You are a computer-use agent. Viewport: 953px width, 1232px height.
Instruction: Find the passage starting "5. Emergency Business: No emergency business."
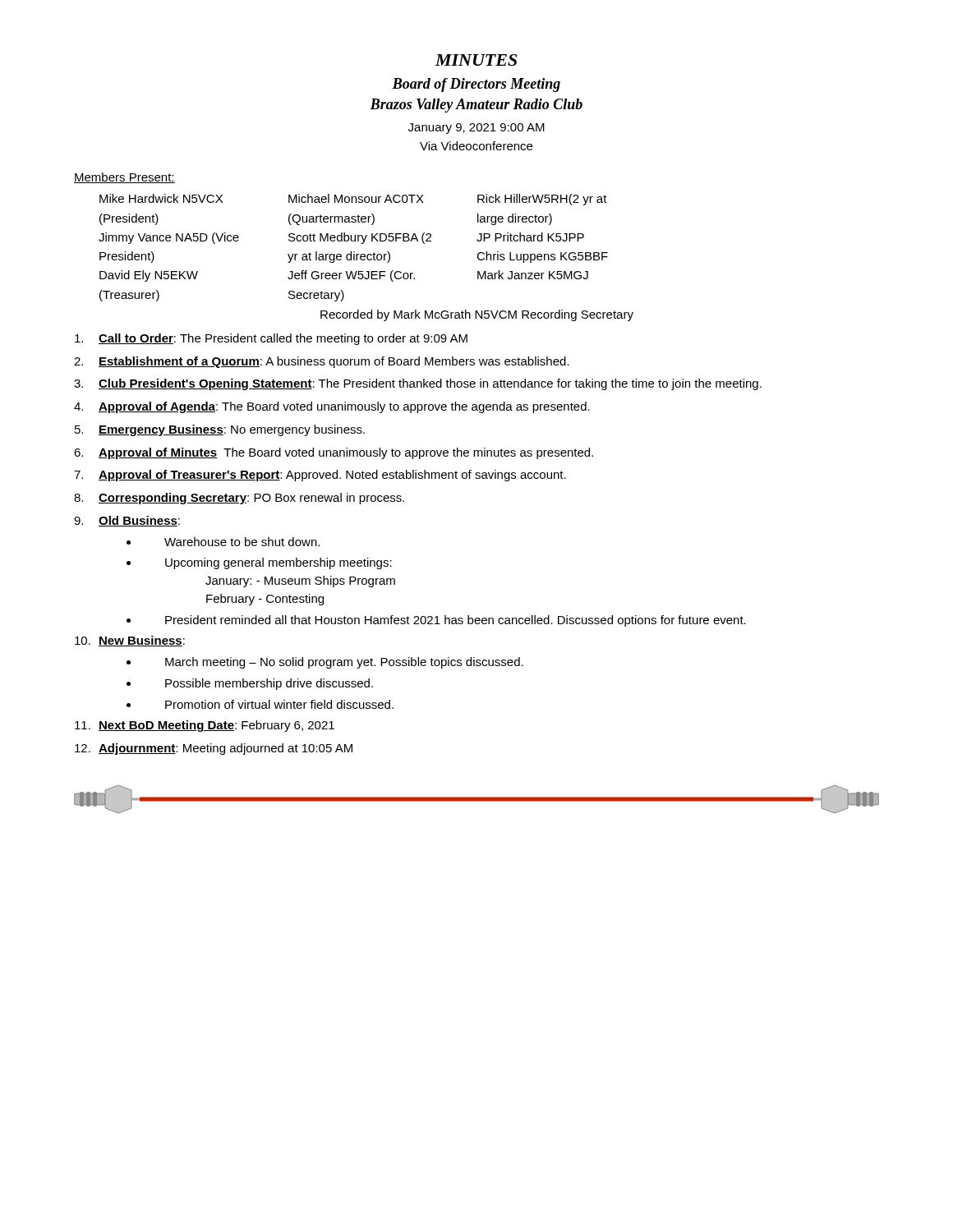220,429
